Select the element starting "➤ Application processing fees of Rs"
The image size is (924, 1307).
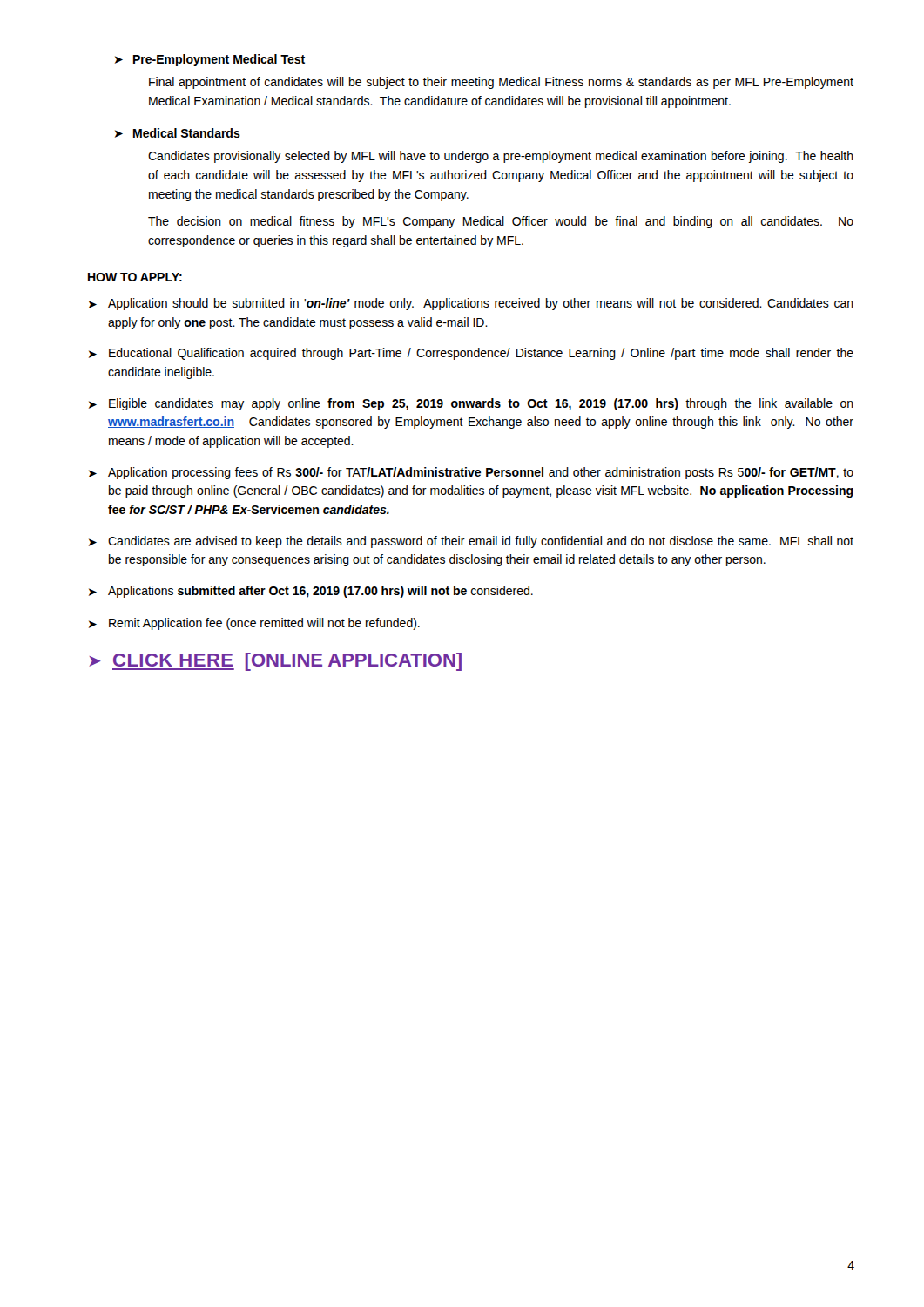[x=470, y=492]
